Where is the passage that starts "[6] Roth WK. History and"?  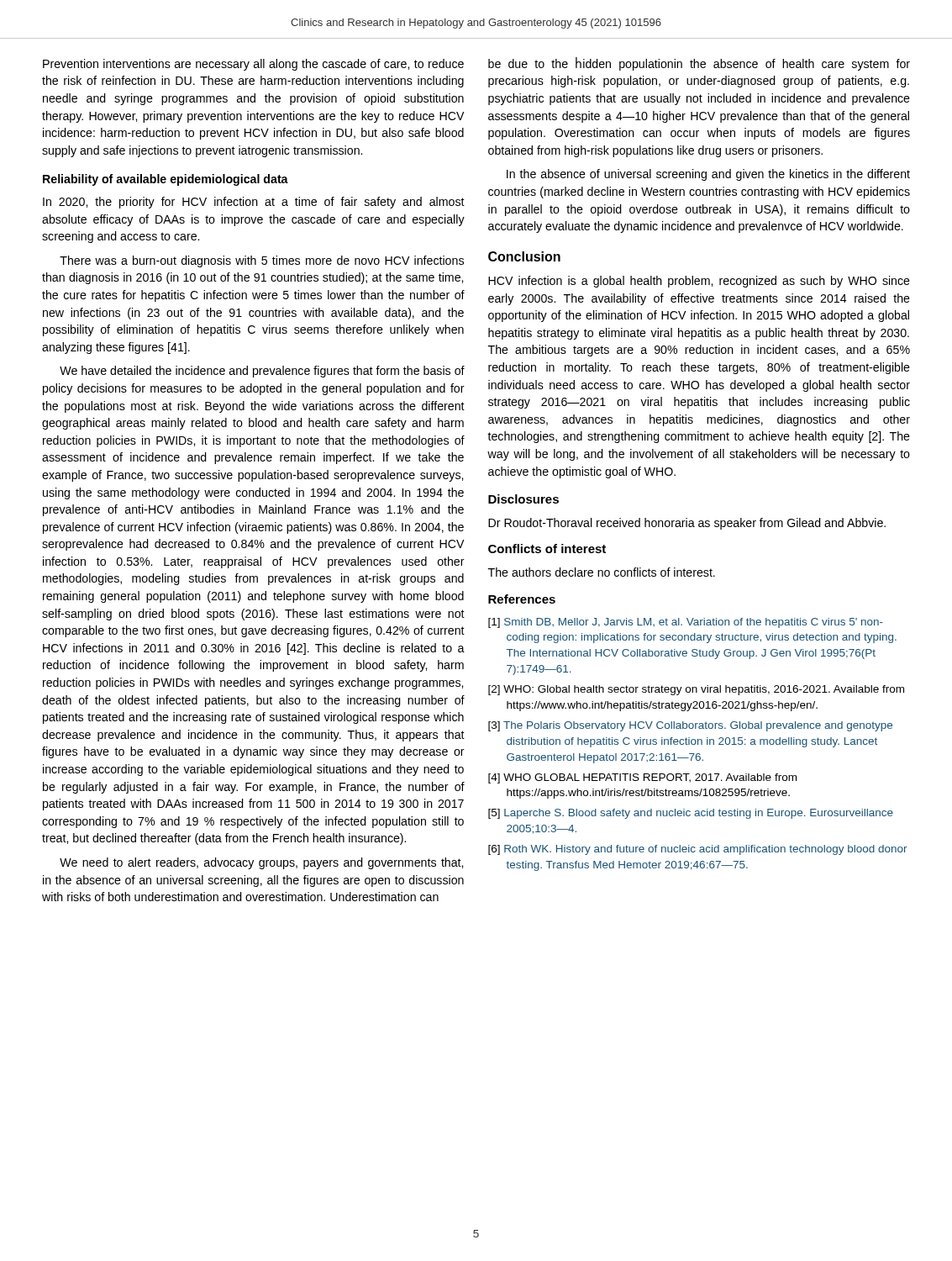pos(697,857)
